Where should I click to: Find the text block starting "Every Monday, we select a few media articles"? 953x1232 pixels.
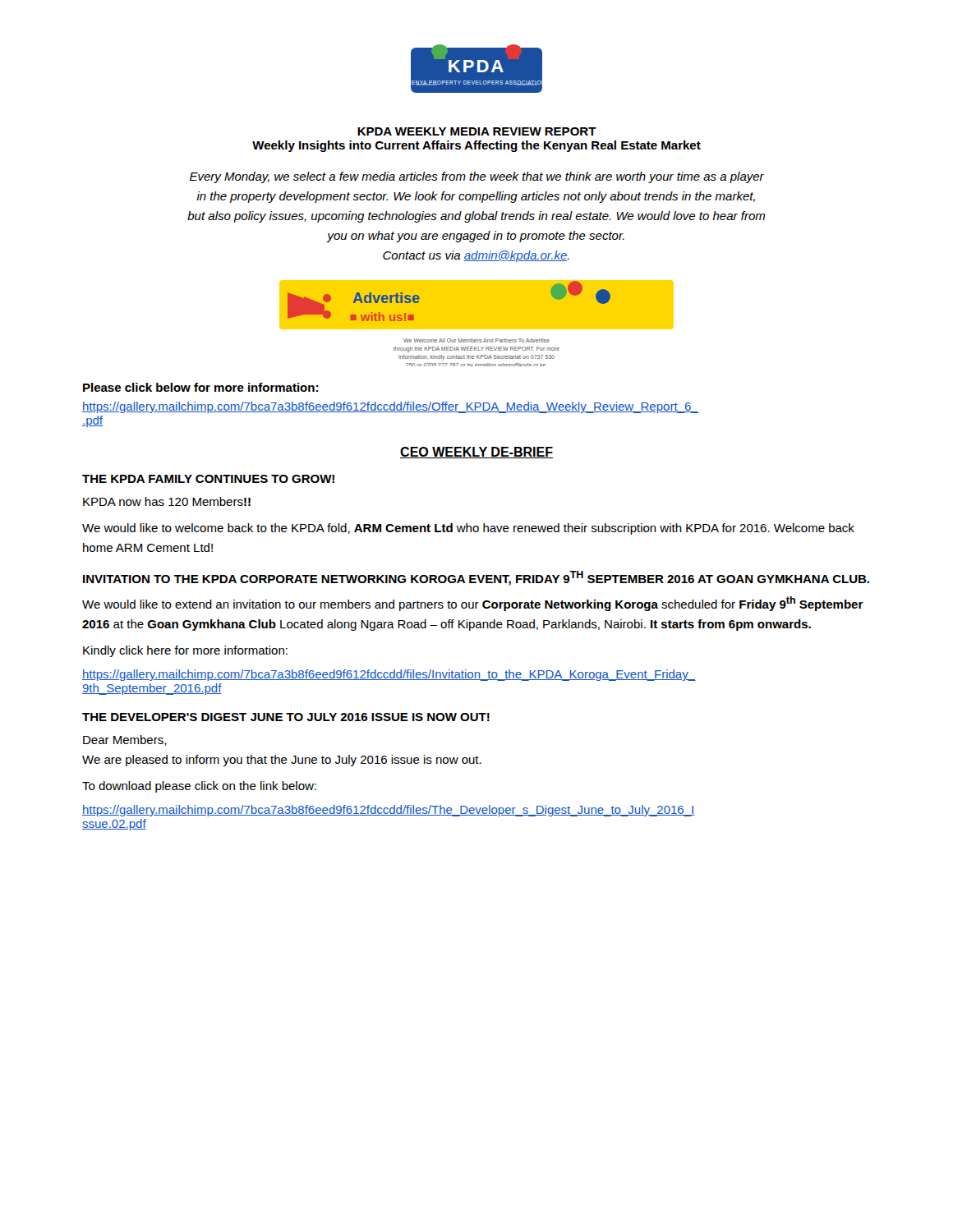click(476, 216)
